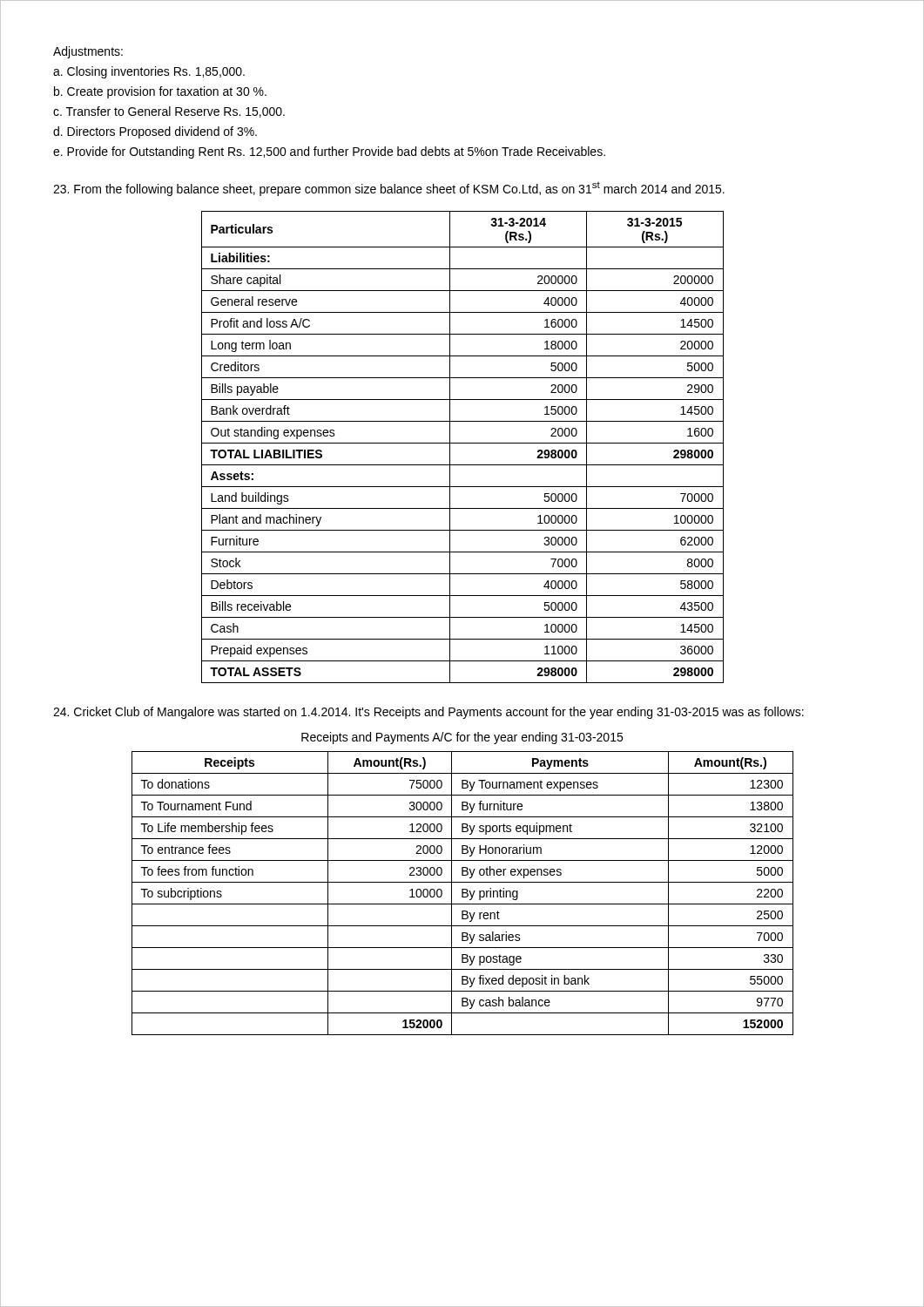Navigate to the text starting "Receipts and Payments A/C for the year ending"
The width and height of the screenshot is (924, 1307).
462,738
